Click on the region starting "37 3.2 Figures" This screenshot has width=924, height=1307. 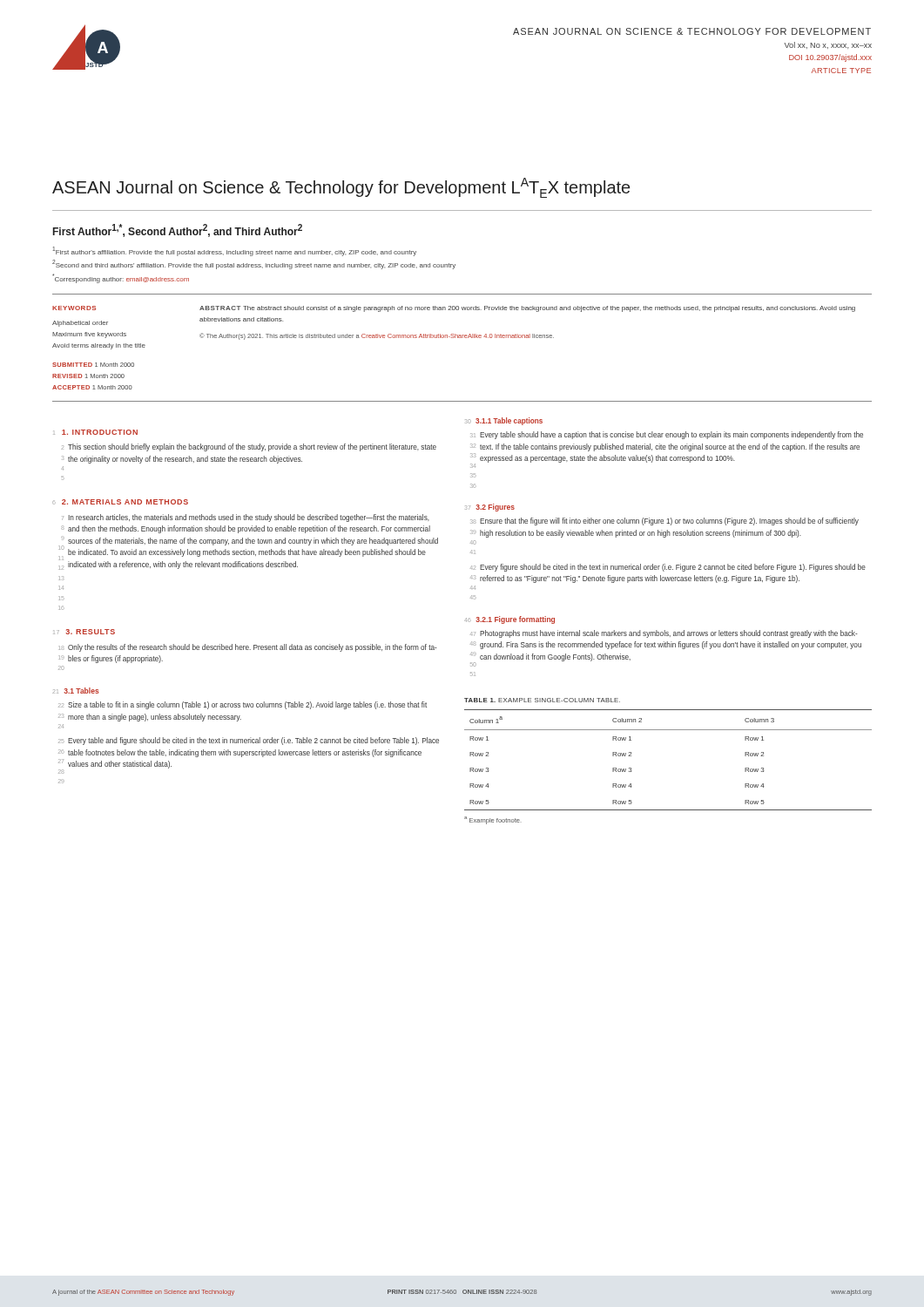[x=489, y=508]
